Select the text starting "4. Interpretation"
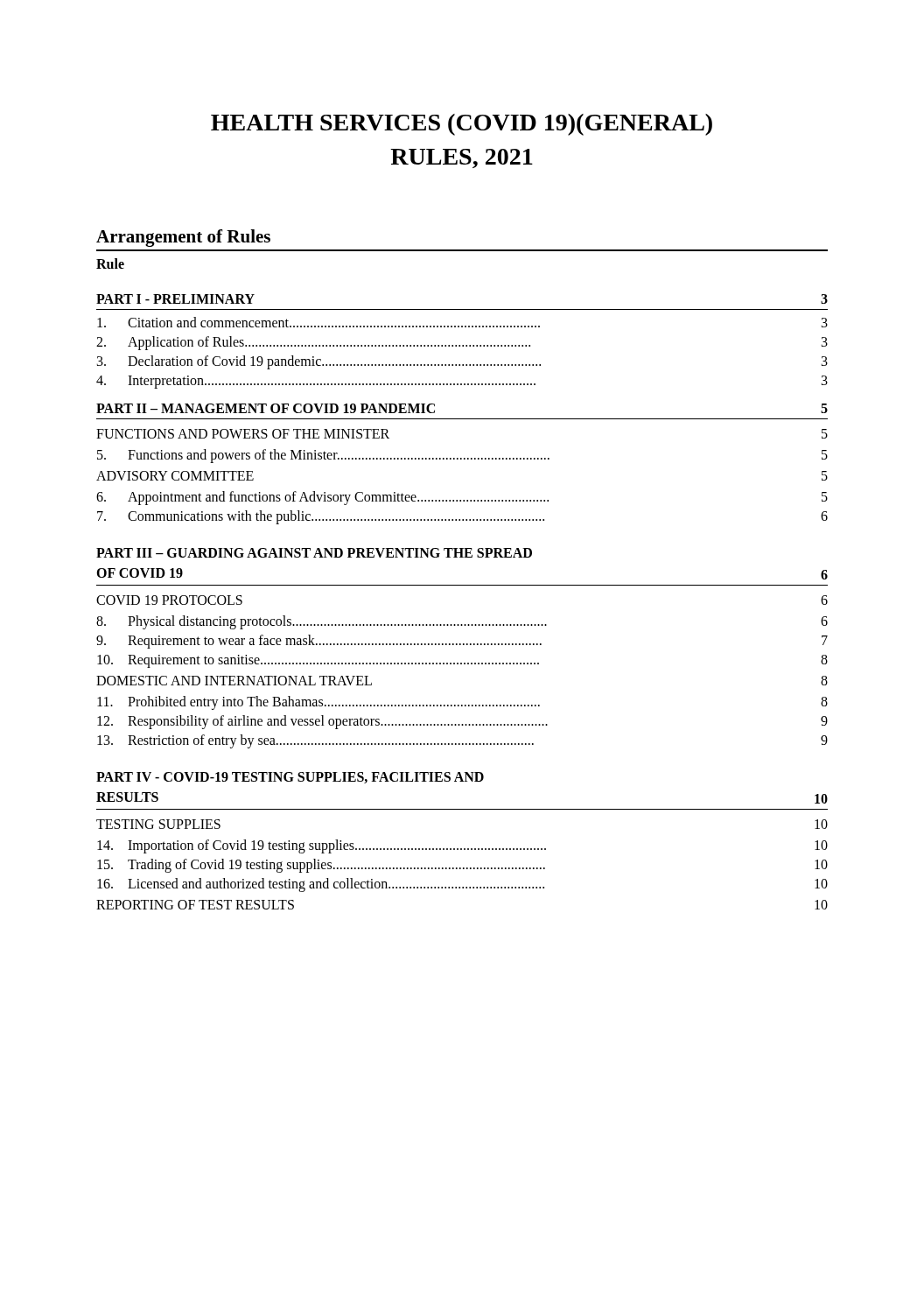Screen dimensions: 1313x924 point(462,381)
